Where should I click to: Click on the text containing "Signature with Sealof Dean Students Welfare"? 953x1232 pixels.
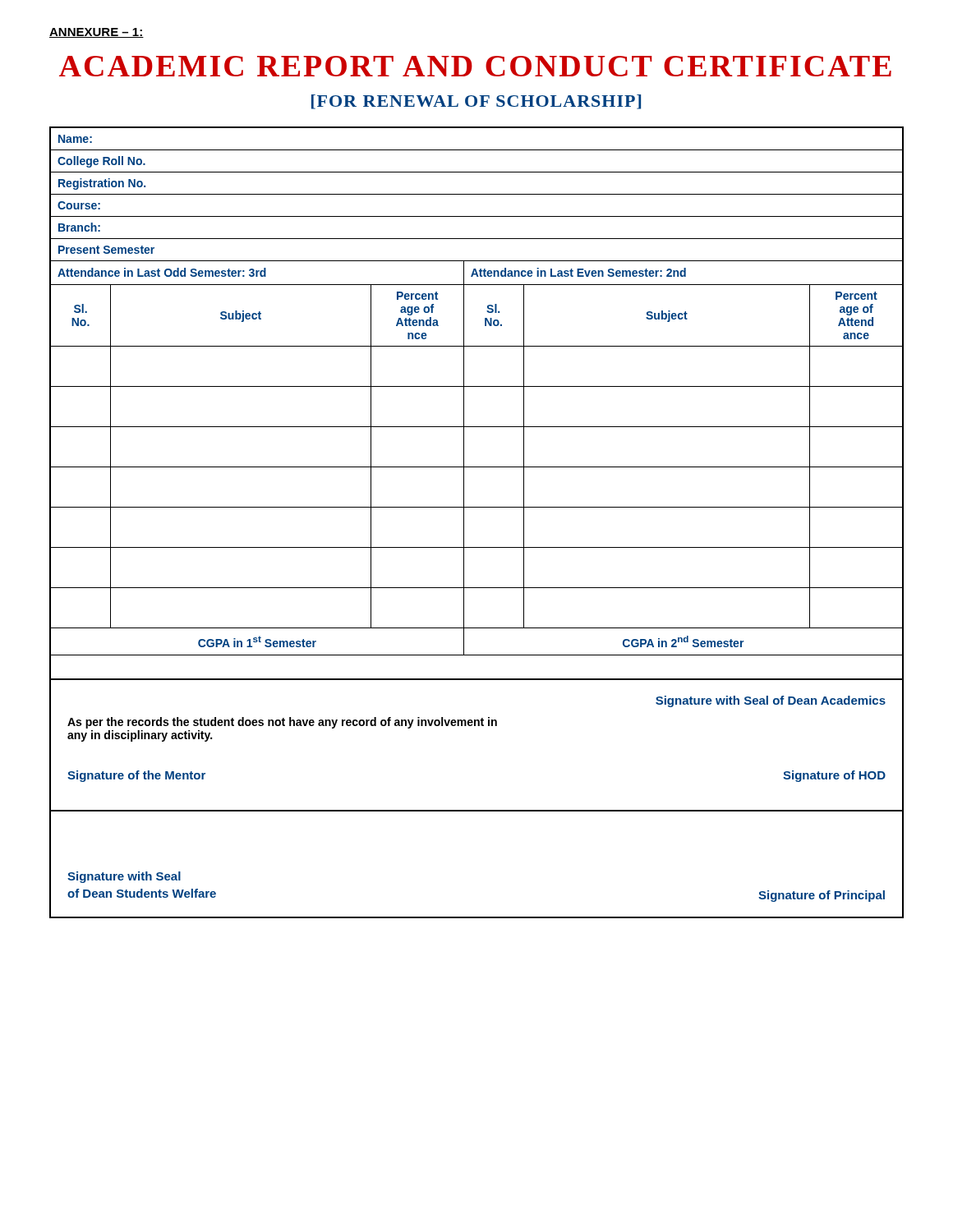pyautogui.click(x=142, y=884)
